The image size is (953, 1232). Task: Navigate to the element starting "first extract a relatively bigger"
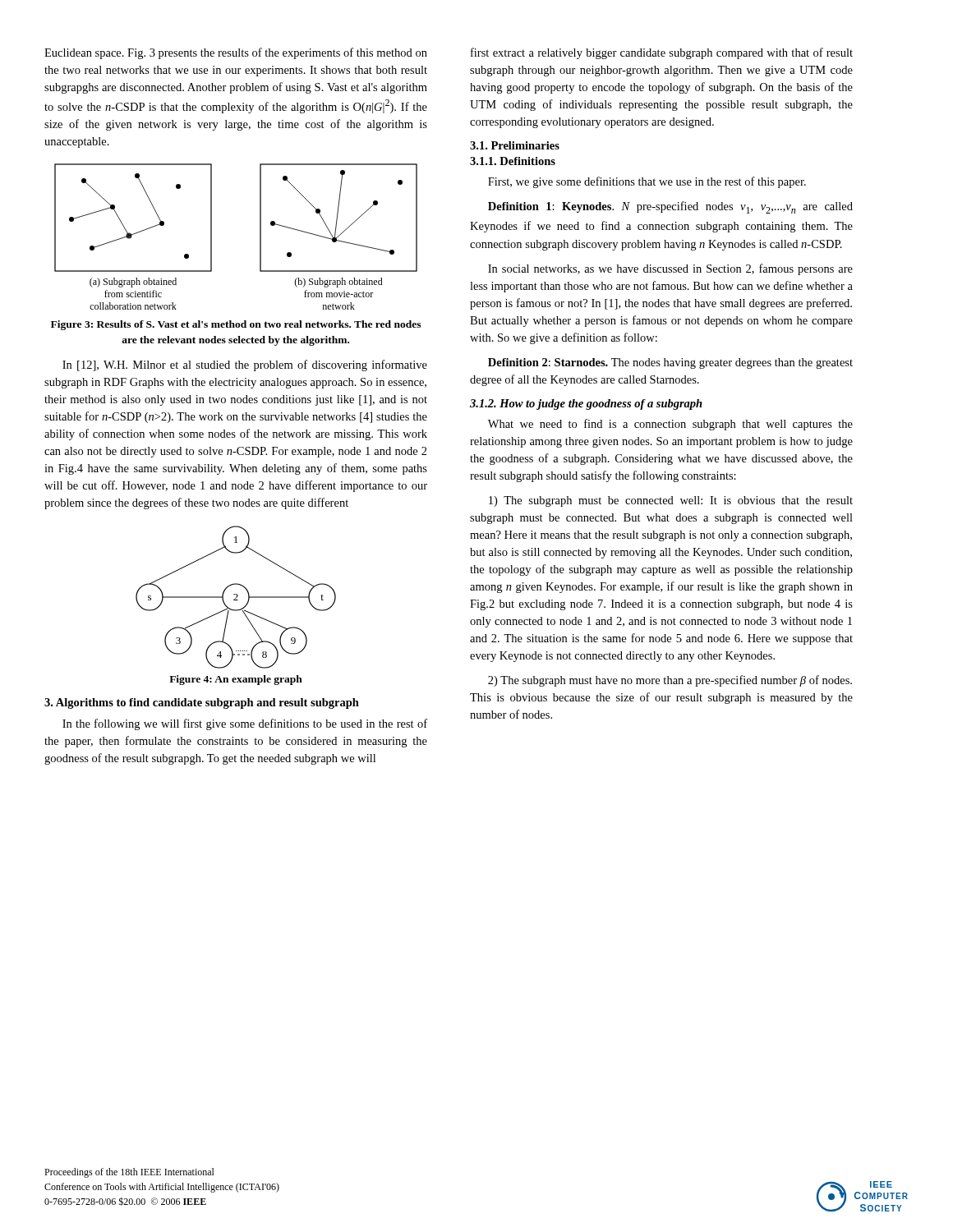pos(661,88)
